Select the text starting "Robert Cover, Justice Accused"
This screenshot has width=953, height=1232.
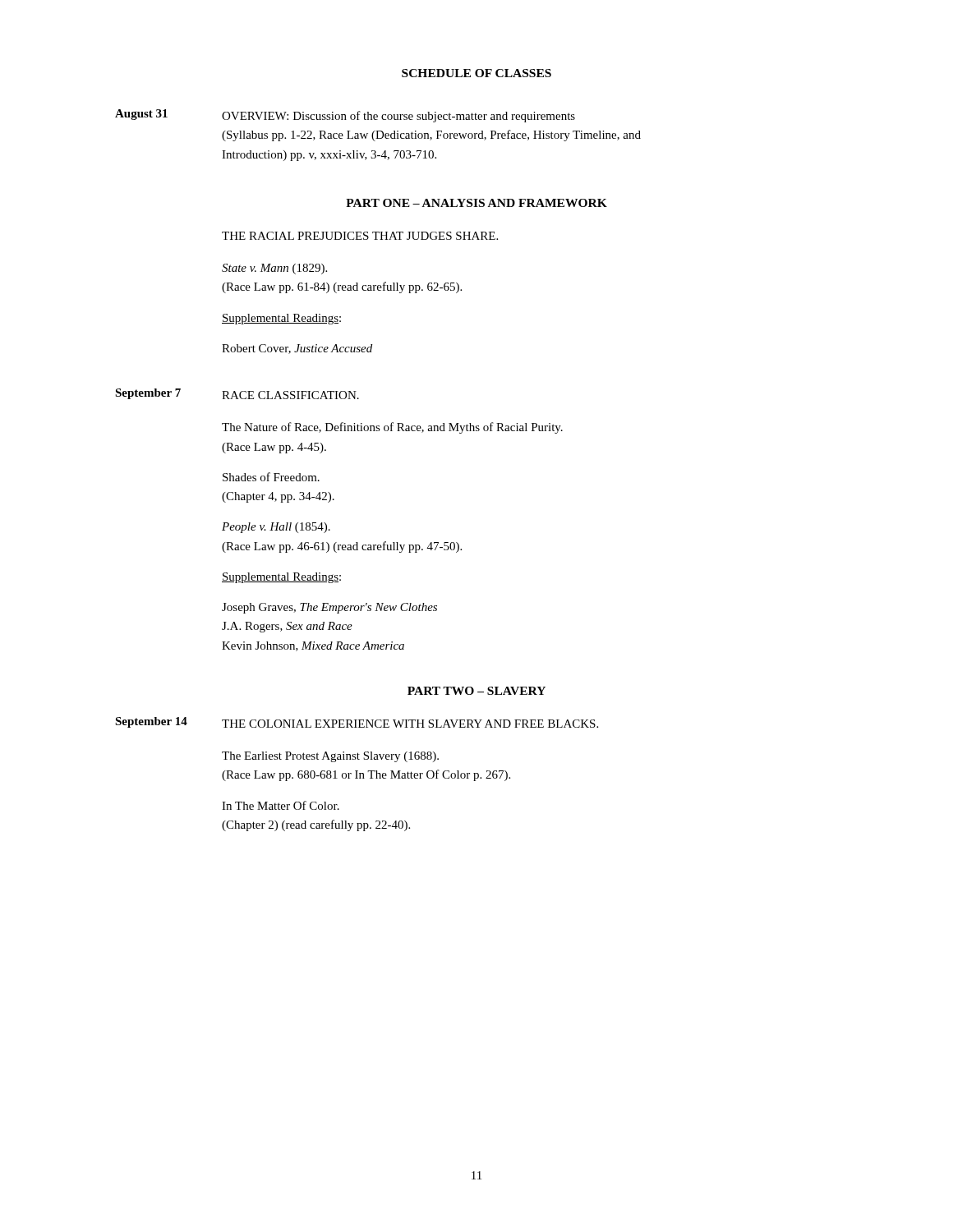297,348
